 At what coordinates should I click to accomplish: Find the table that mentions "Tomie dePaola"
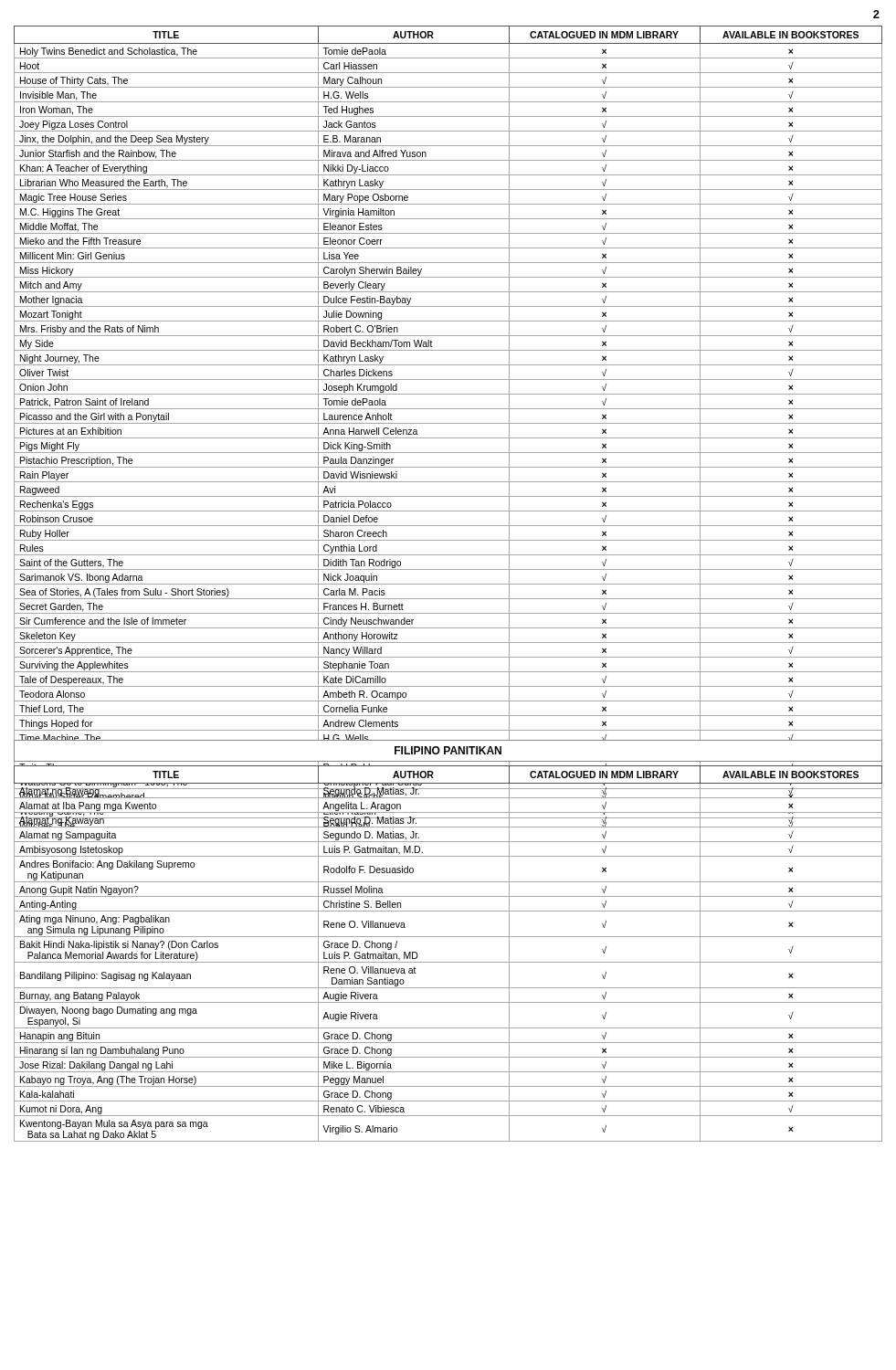pos(448,429)
